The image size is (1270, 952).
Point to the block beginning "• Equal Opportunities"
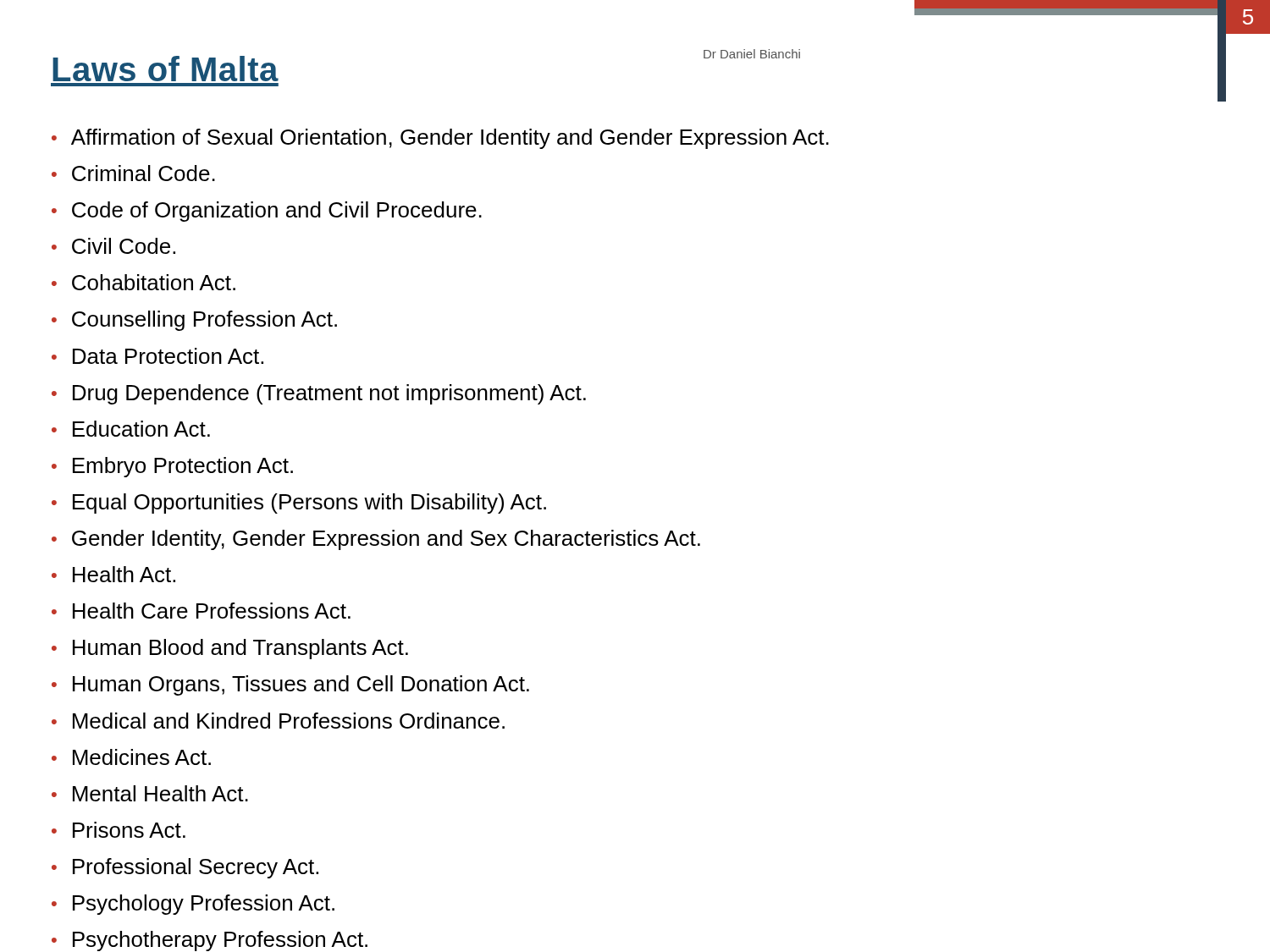point(299,502)
